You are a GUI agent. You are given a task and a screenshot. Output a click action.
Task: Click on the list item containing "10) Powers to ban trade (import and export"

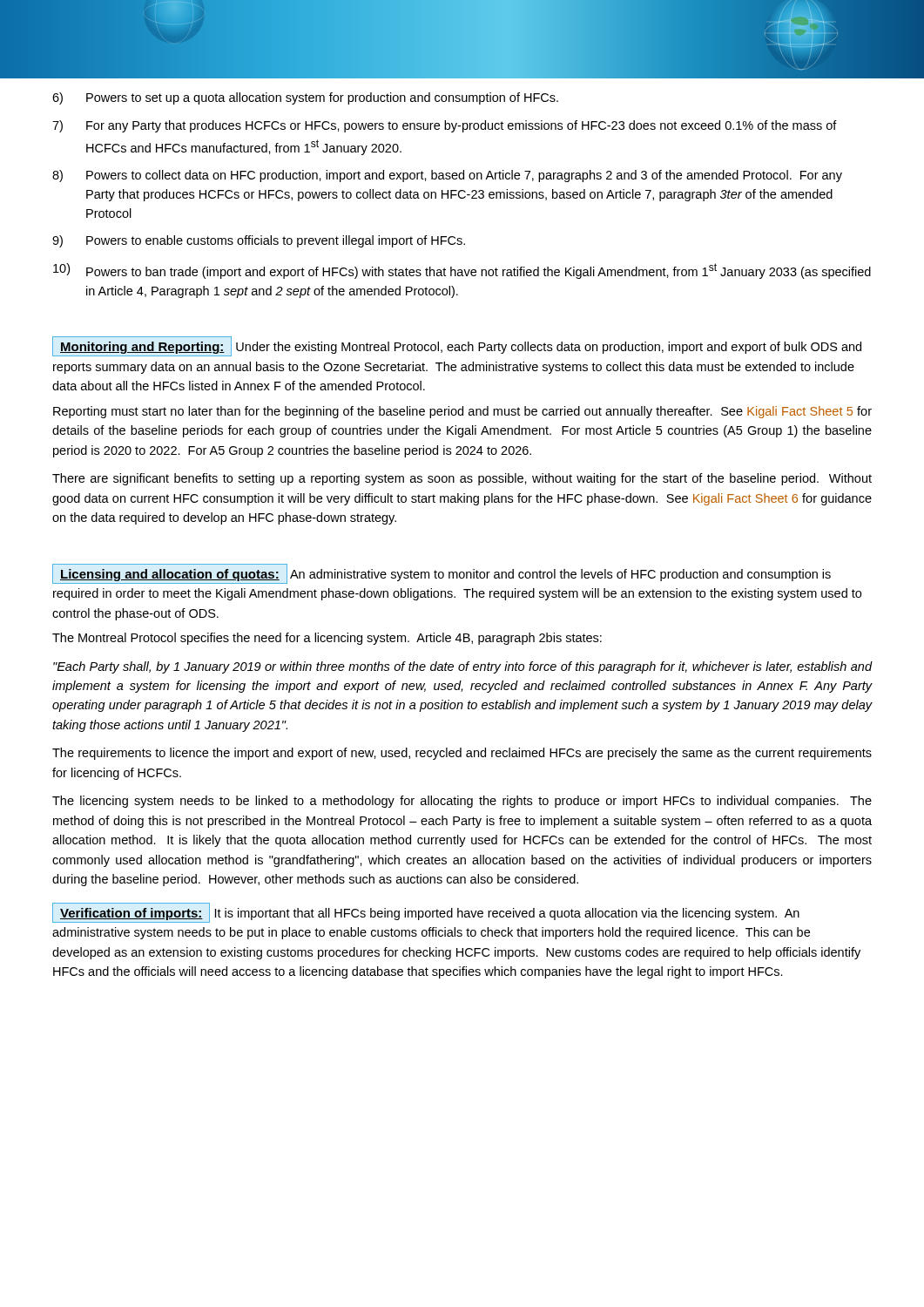click(x=462, y=280)
